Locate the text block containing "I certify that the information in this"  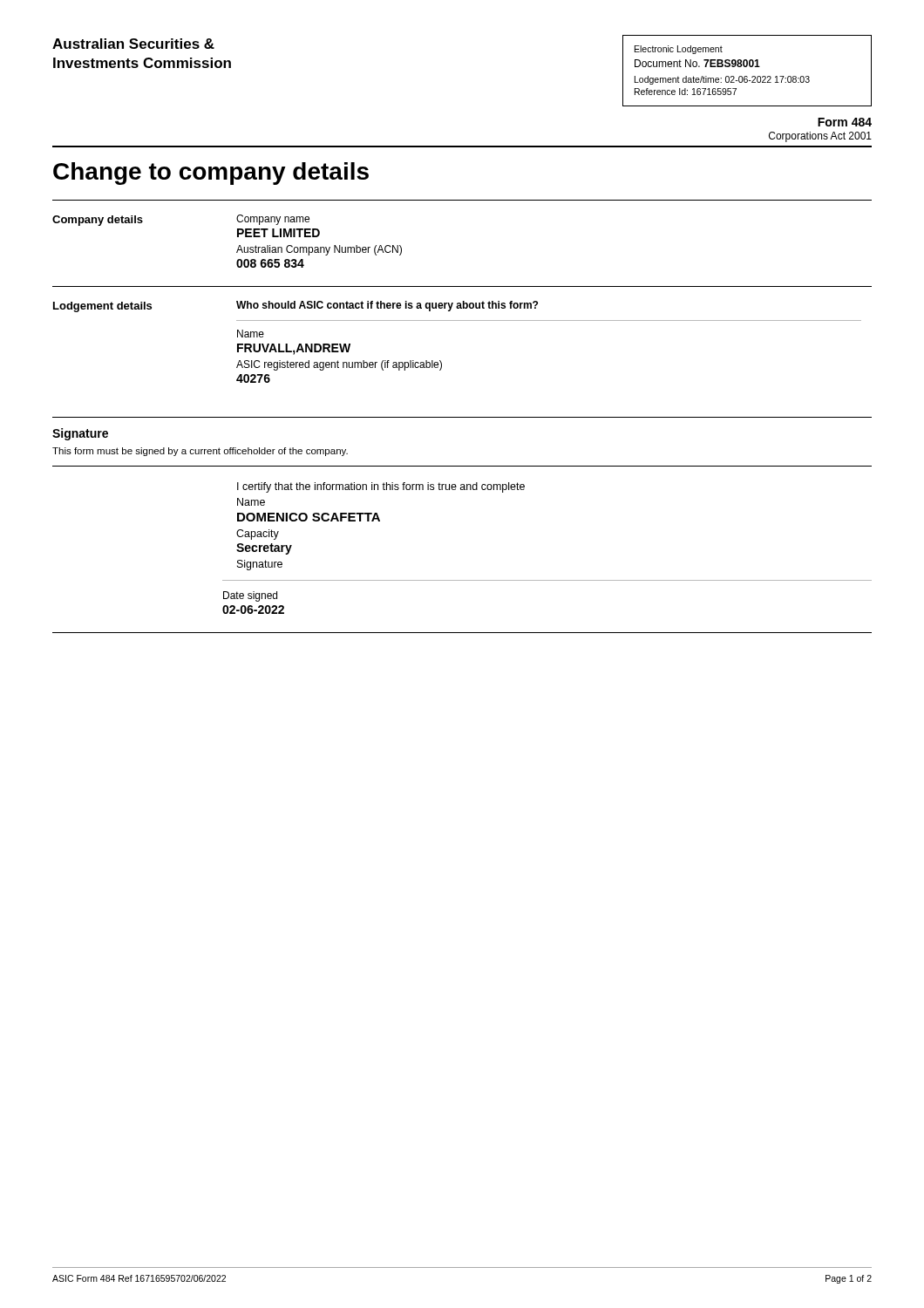(381, 487)
